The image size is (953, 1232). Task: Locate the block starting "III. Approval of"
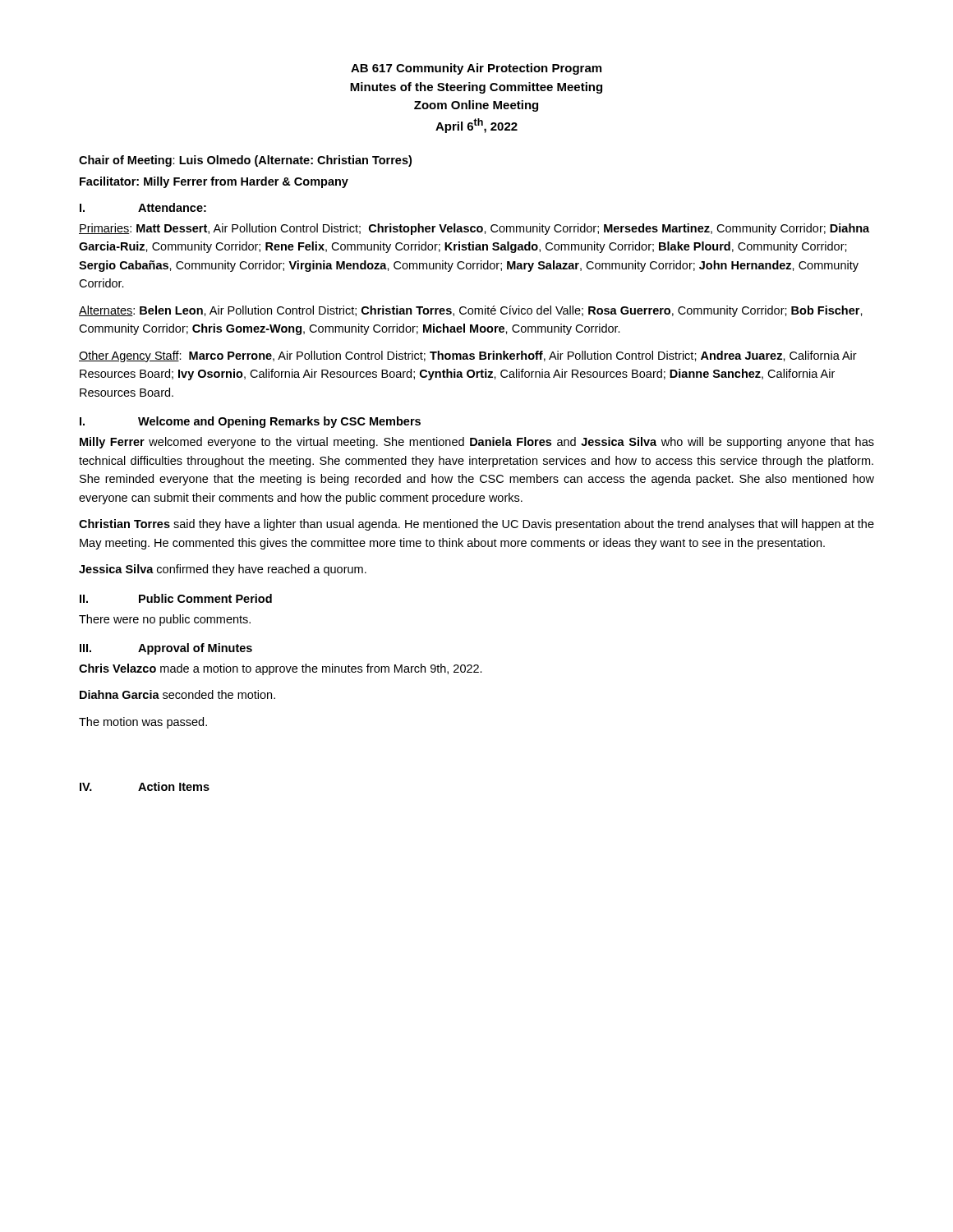coord(166,648)
